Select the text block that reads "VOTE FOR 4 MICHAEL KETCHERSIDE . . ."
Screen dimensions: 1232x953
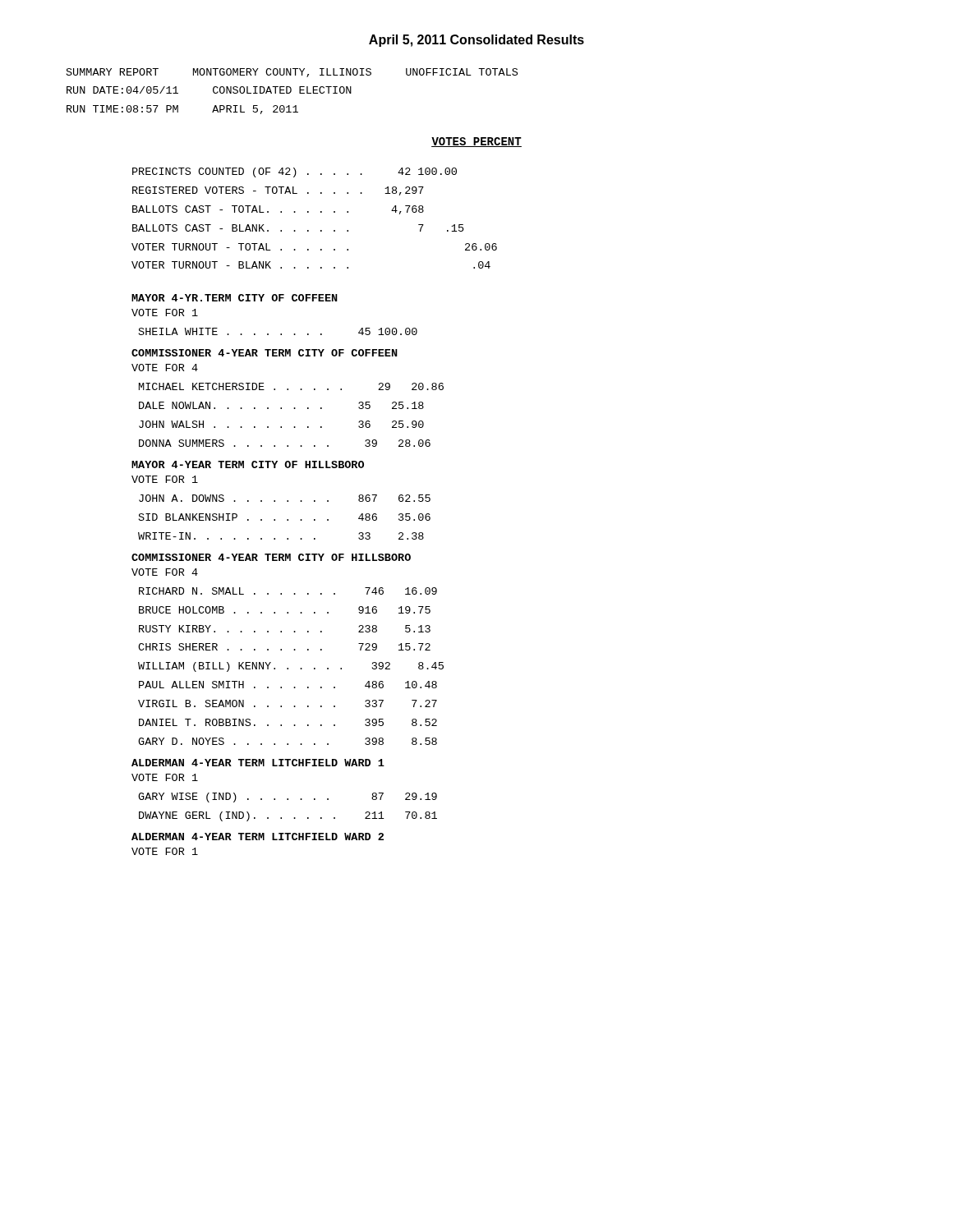pyautogui.click(x=288, y=406)
